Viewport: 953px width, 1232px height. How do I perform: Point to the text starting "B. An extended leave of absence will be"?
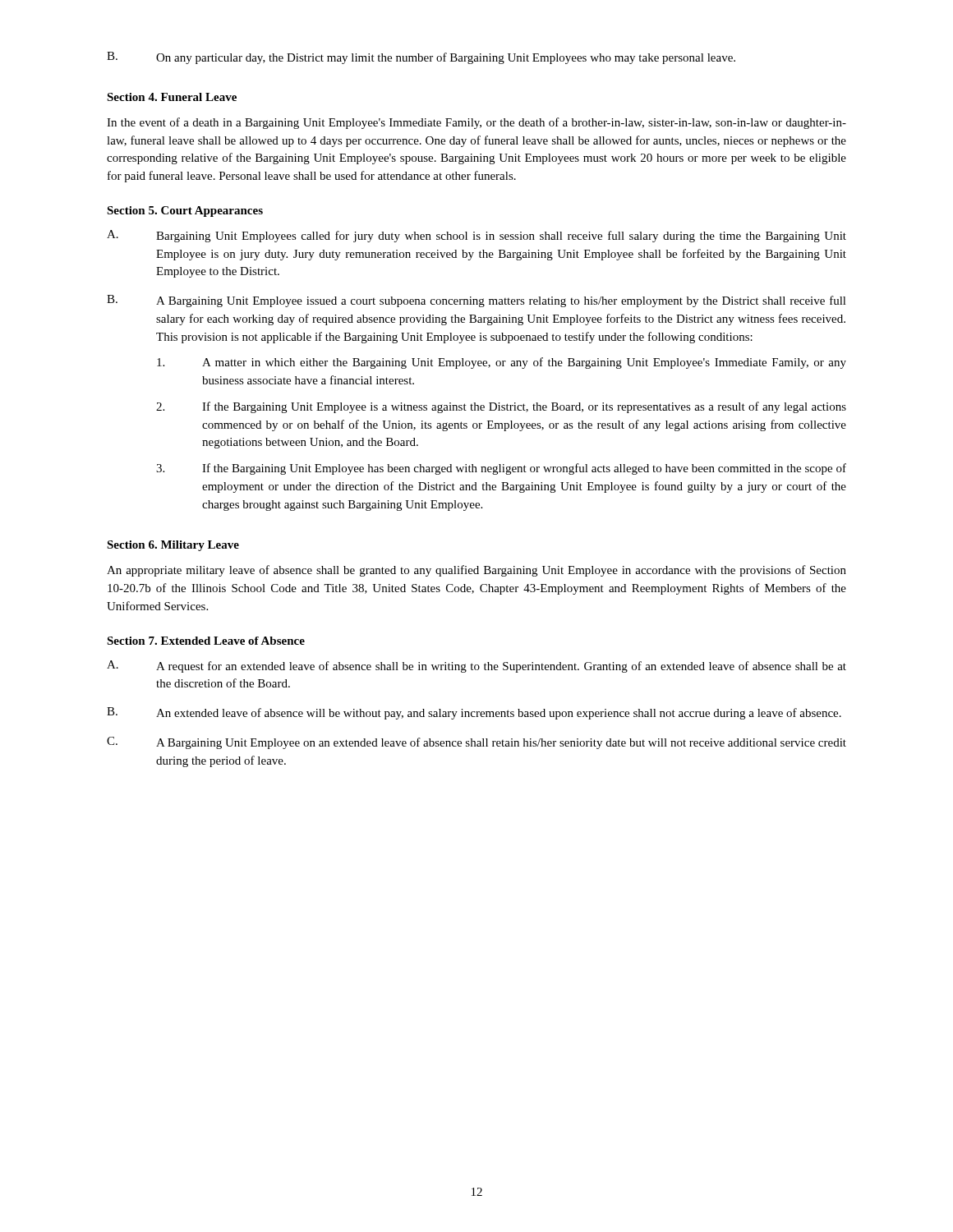476,714
